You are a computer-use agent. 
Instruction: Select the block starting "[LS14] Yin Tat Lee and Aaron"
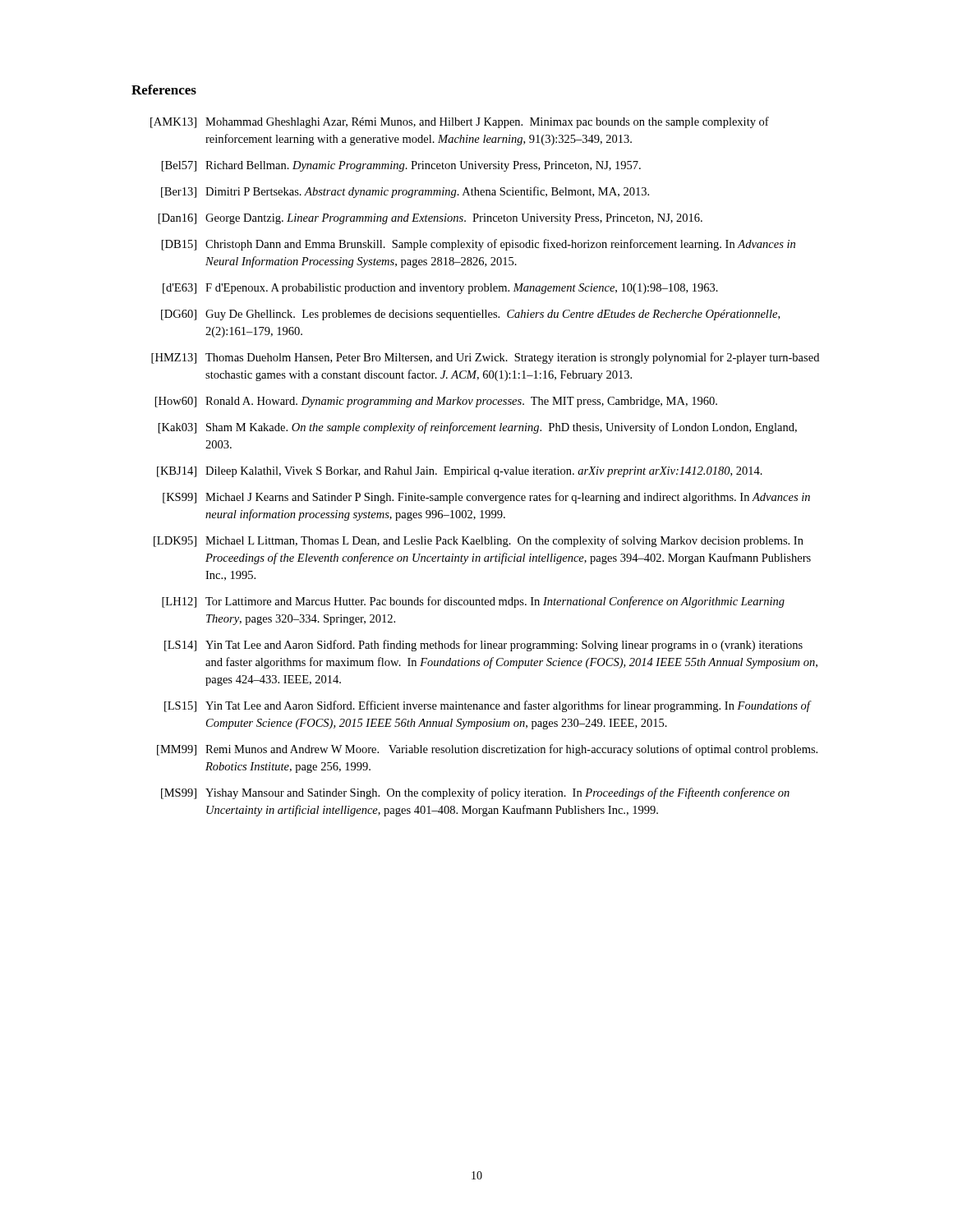[476, 663]
